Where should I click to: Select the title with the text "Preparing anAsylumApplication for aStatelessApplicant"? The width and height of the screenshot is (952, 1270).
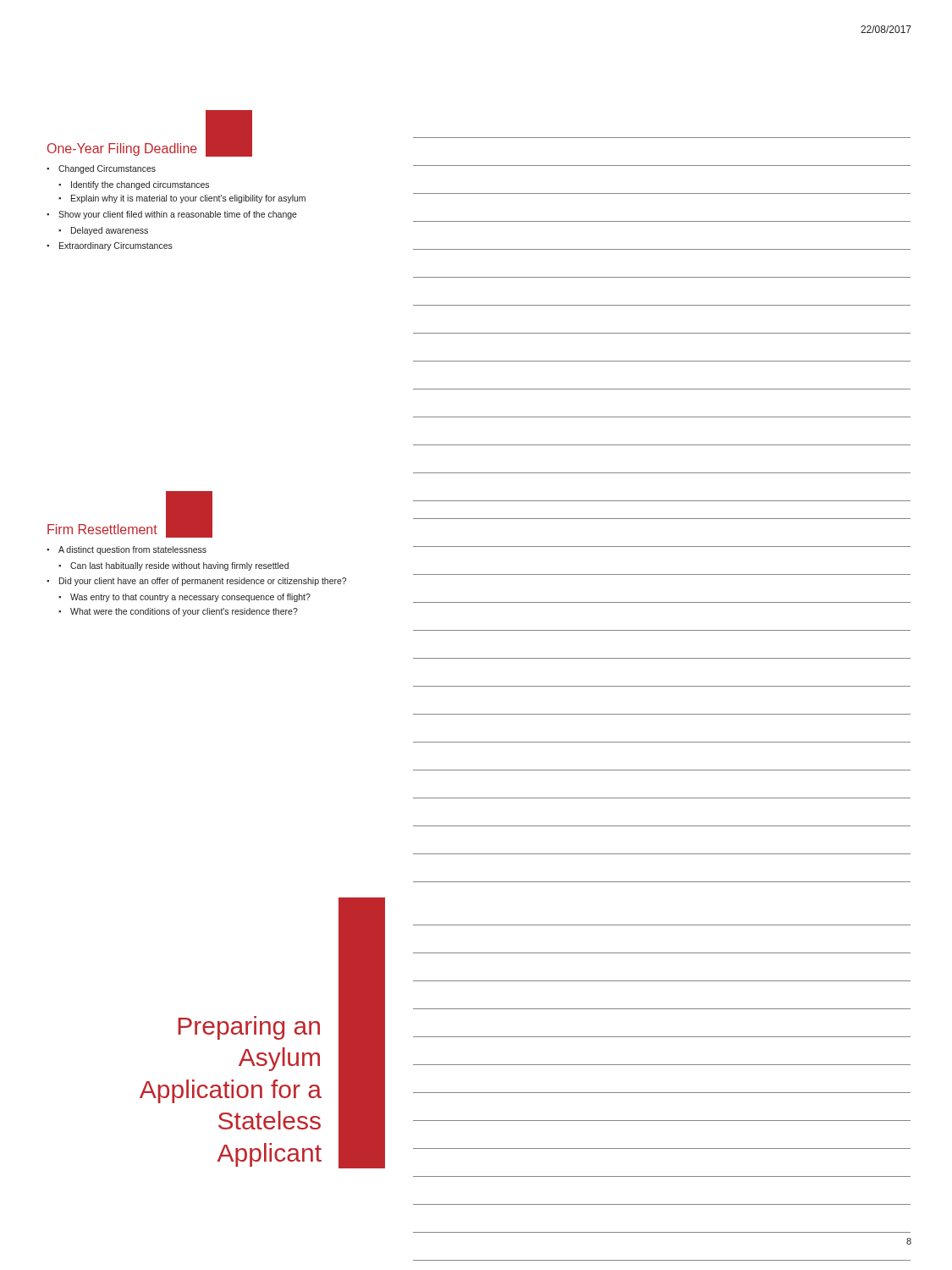[235, 1089]
